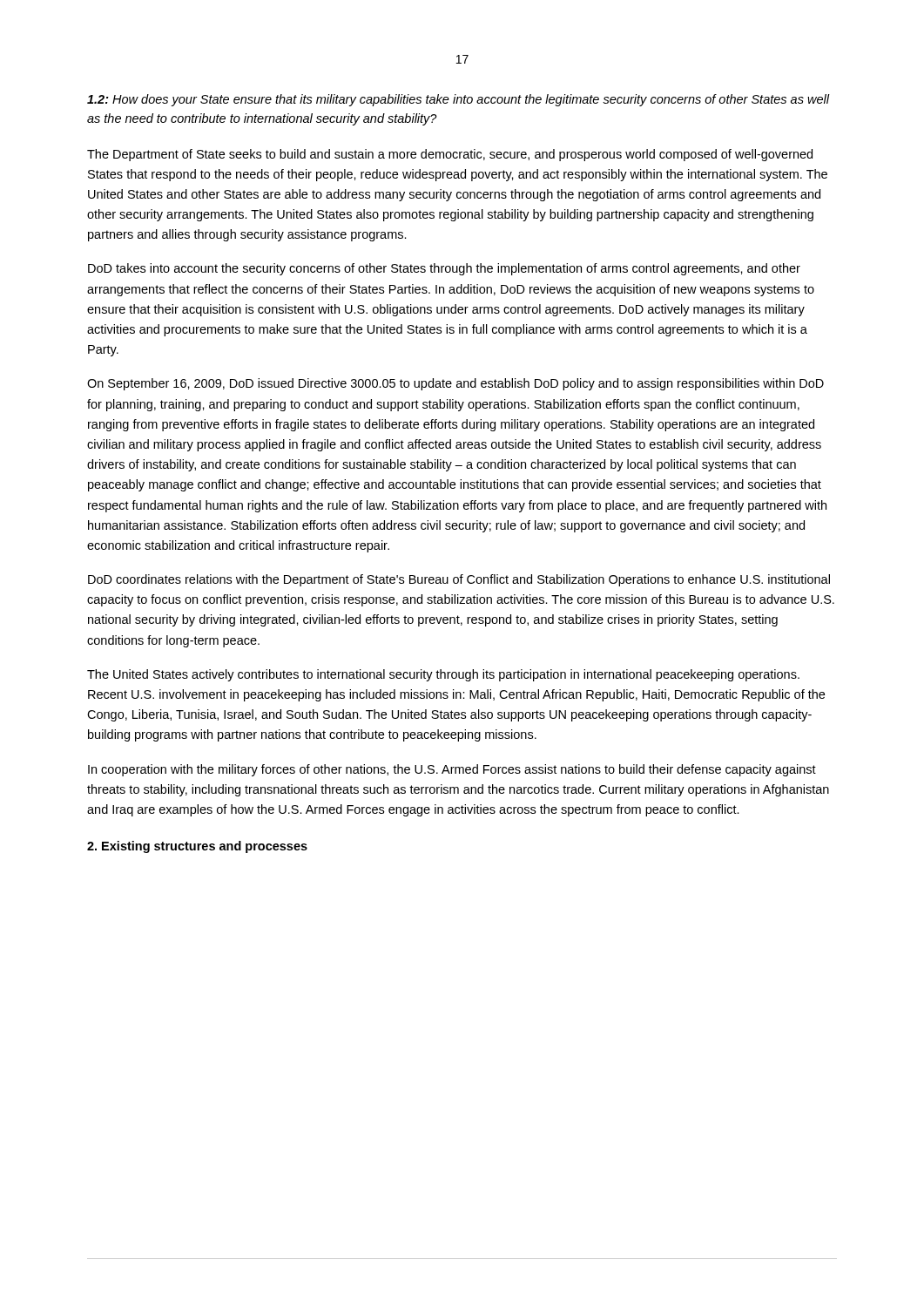The image size is (924, 1307).
Task: Select the block starting "On September 16,"
Action: pos(457,465)
